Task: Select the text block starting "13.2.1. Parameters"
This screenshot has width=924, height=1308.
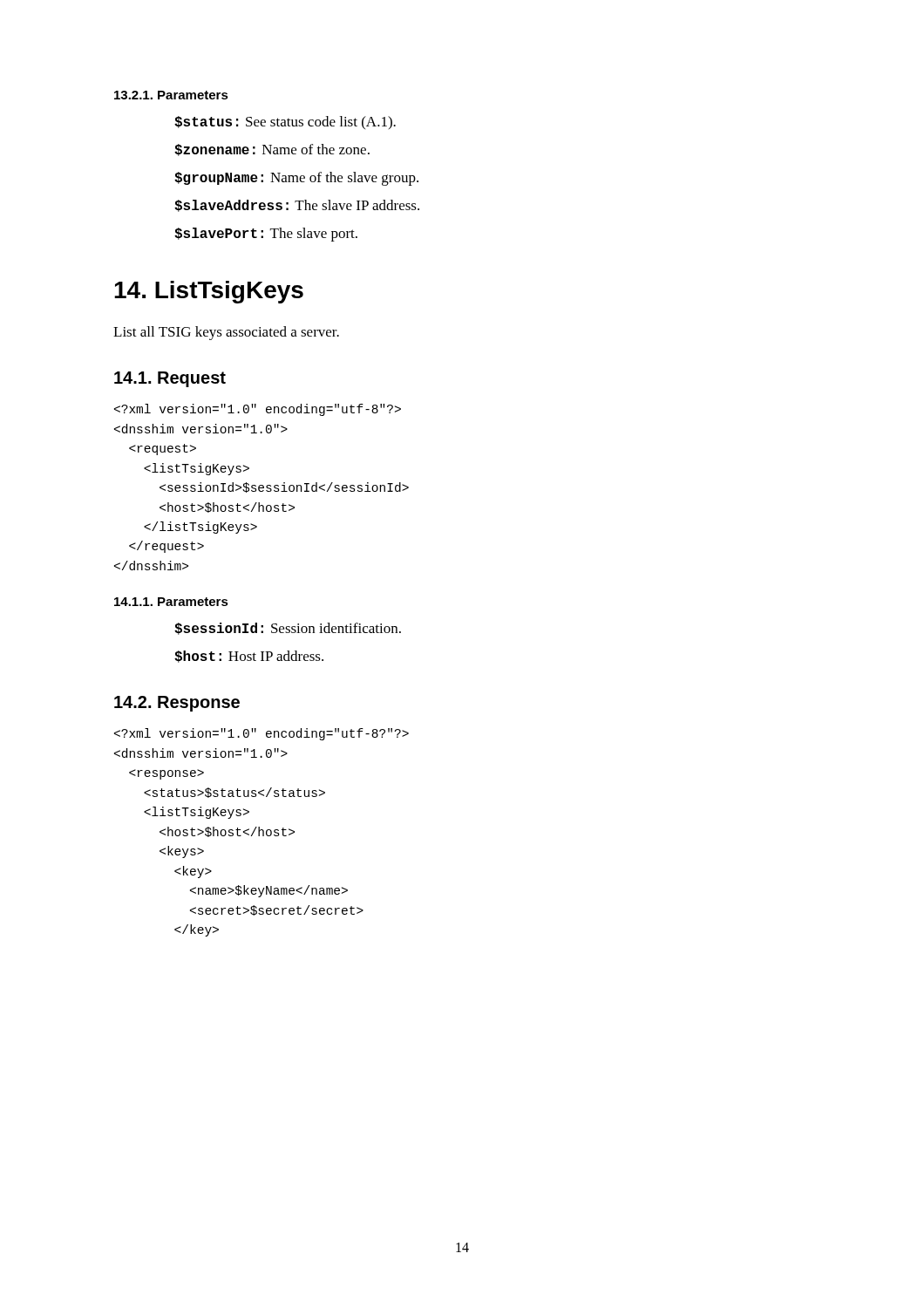Action: (x=171, y=95)
